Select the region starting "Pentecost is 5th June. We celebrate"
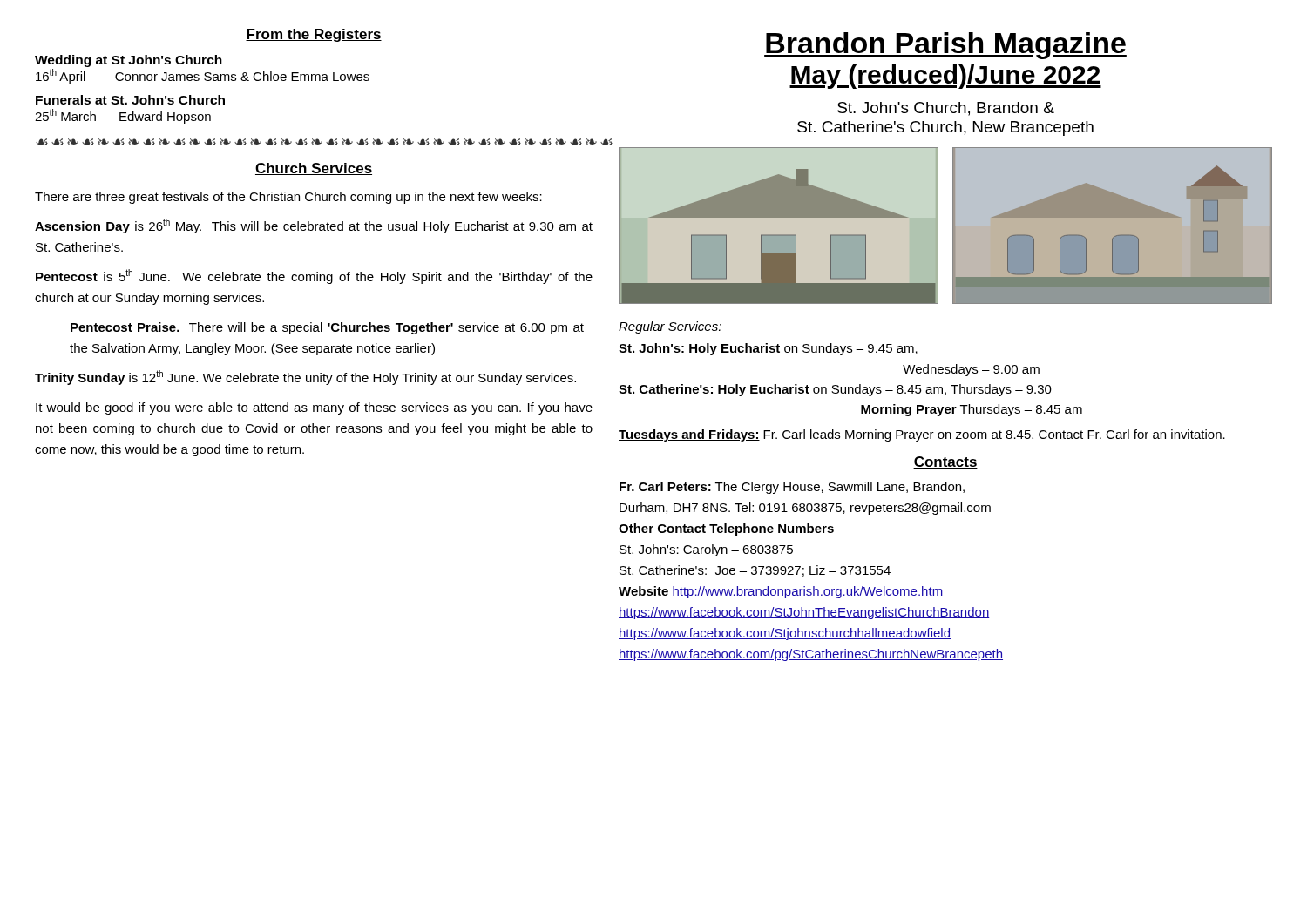 [x=314, y=287]
